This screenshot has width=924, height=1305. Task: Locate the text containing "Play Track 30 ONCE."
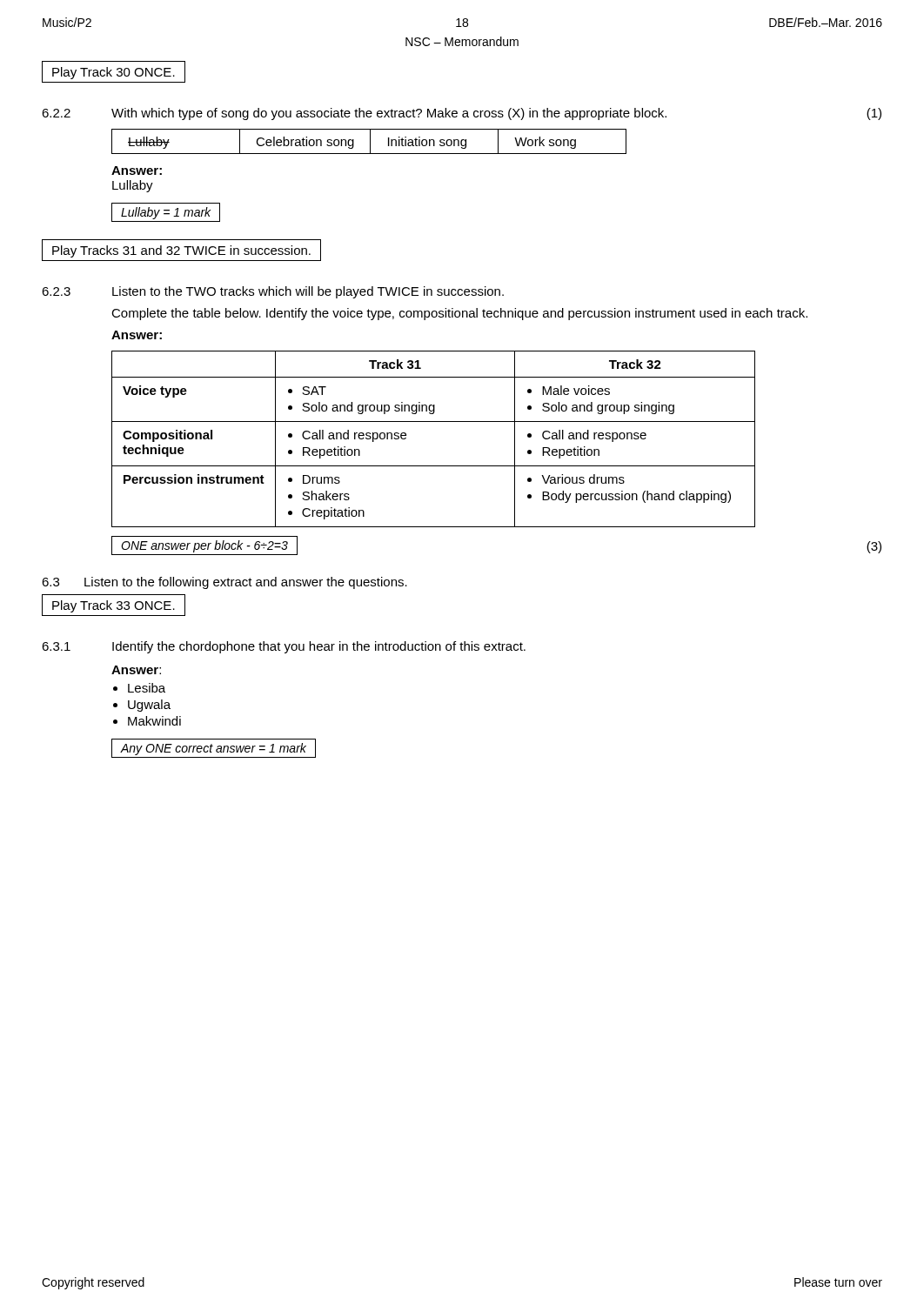tap(113, 72)
